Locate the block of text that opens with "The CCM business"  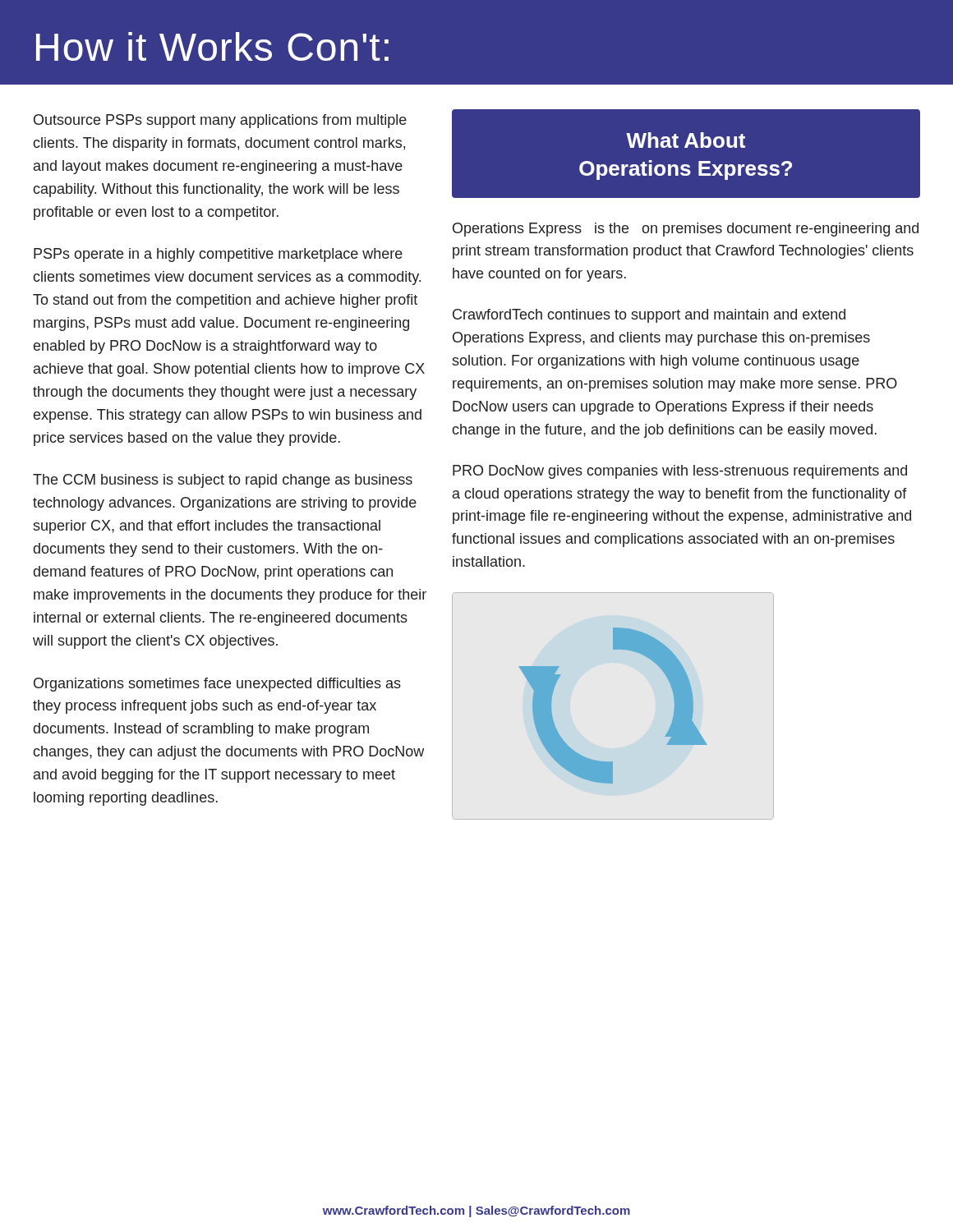click(x=230, y=560)
